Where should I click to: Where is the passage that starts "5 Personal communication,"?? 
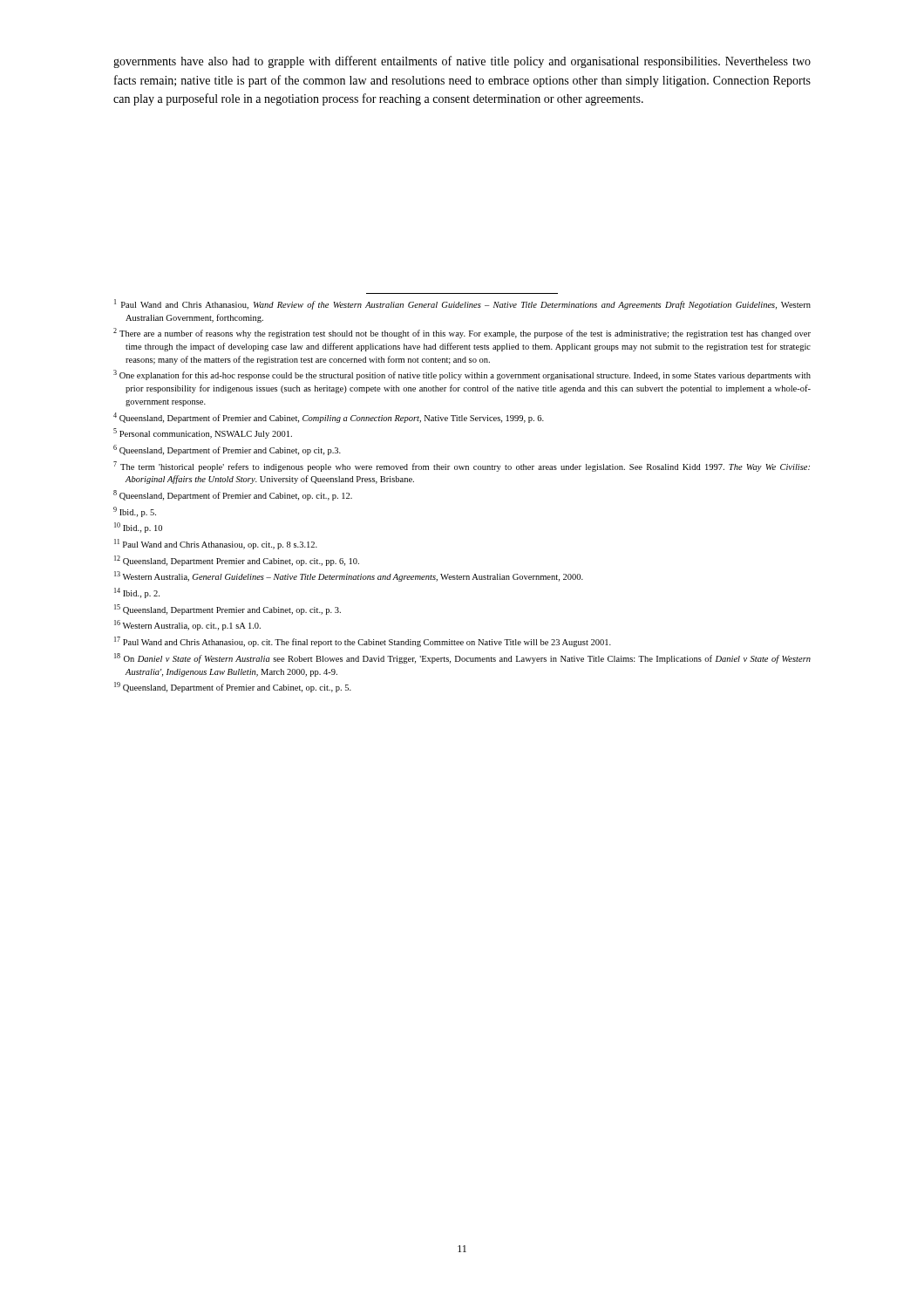(203, 434)
